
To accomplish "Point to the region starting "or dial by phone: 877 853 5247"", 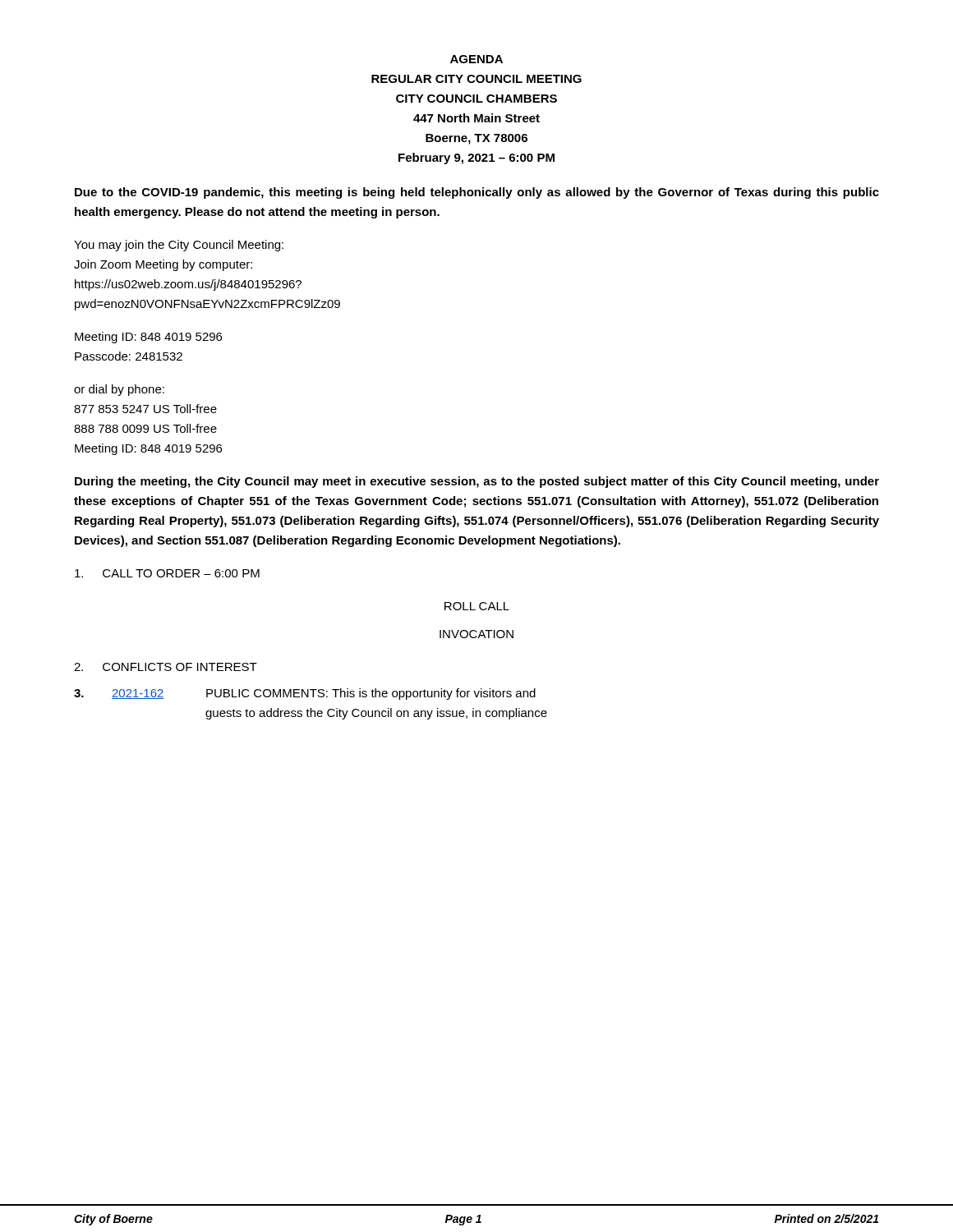I will click(148, 418).
